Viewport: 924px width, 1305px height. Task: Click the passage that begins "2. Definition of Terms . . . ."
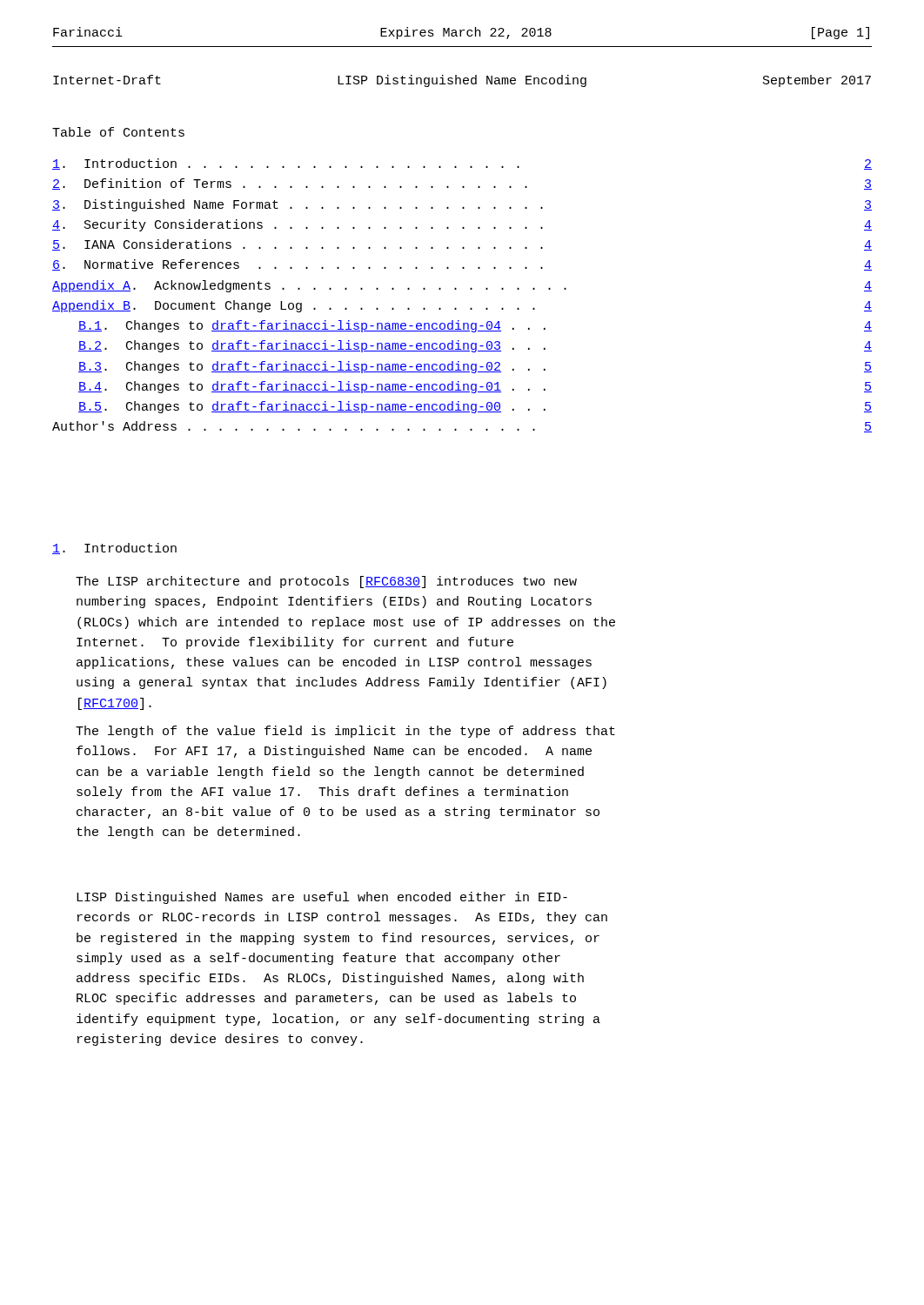[x=462, y=185]
